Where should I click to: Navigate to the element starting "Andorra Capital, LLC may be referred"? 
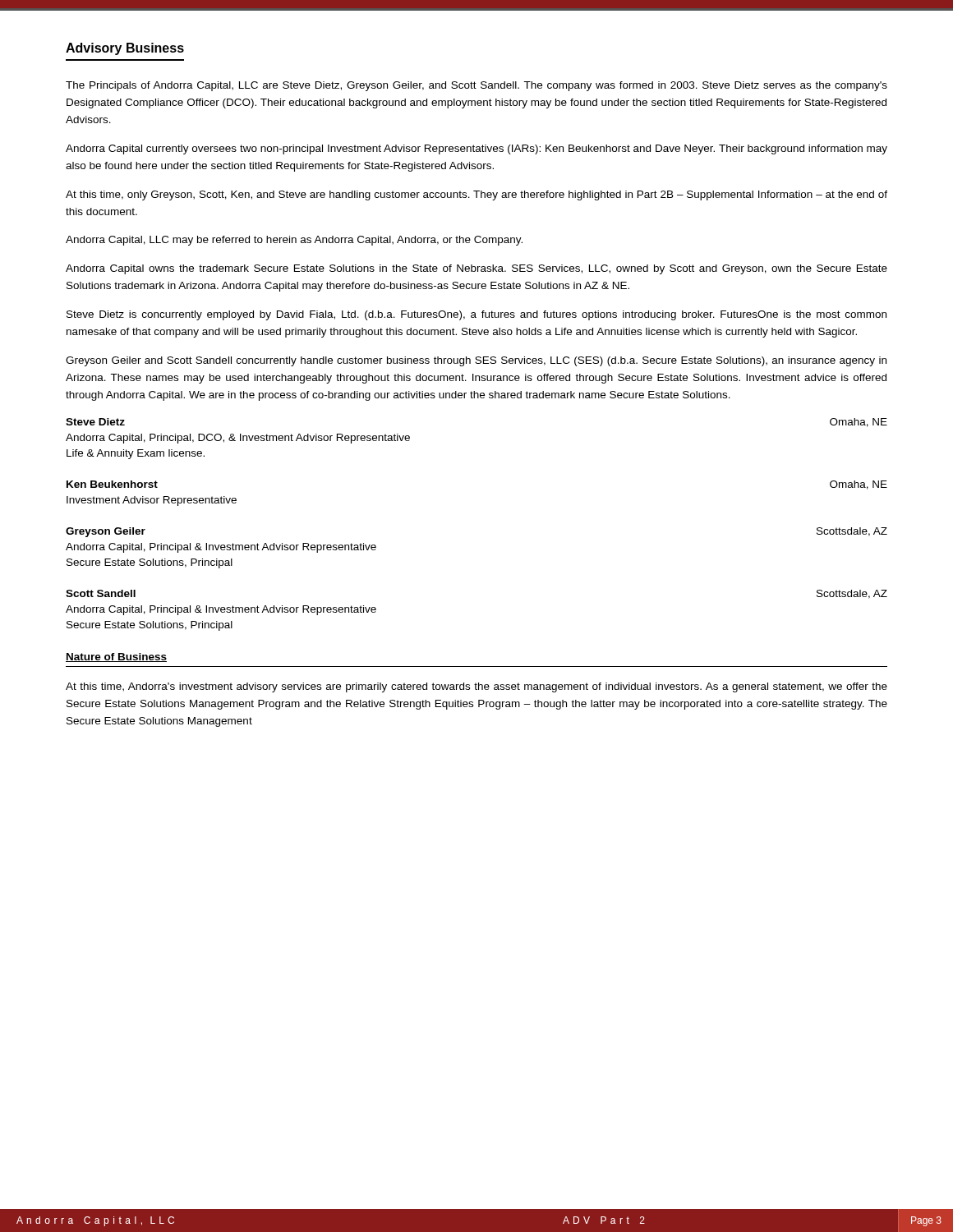(x=295, y=240)
